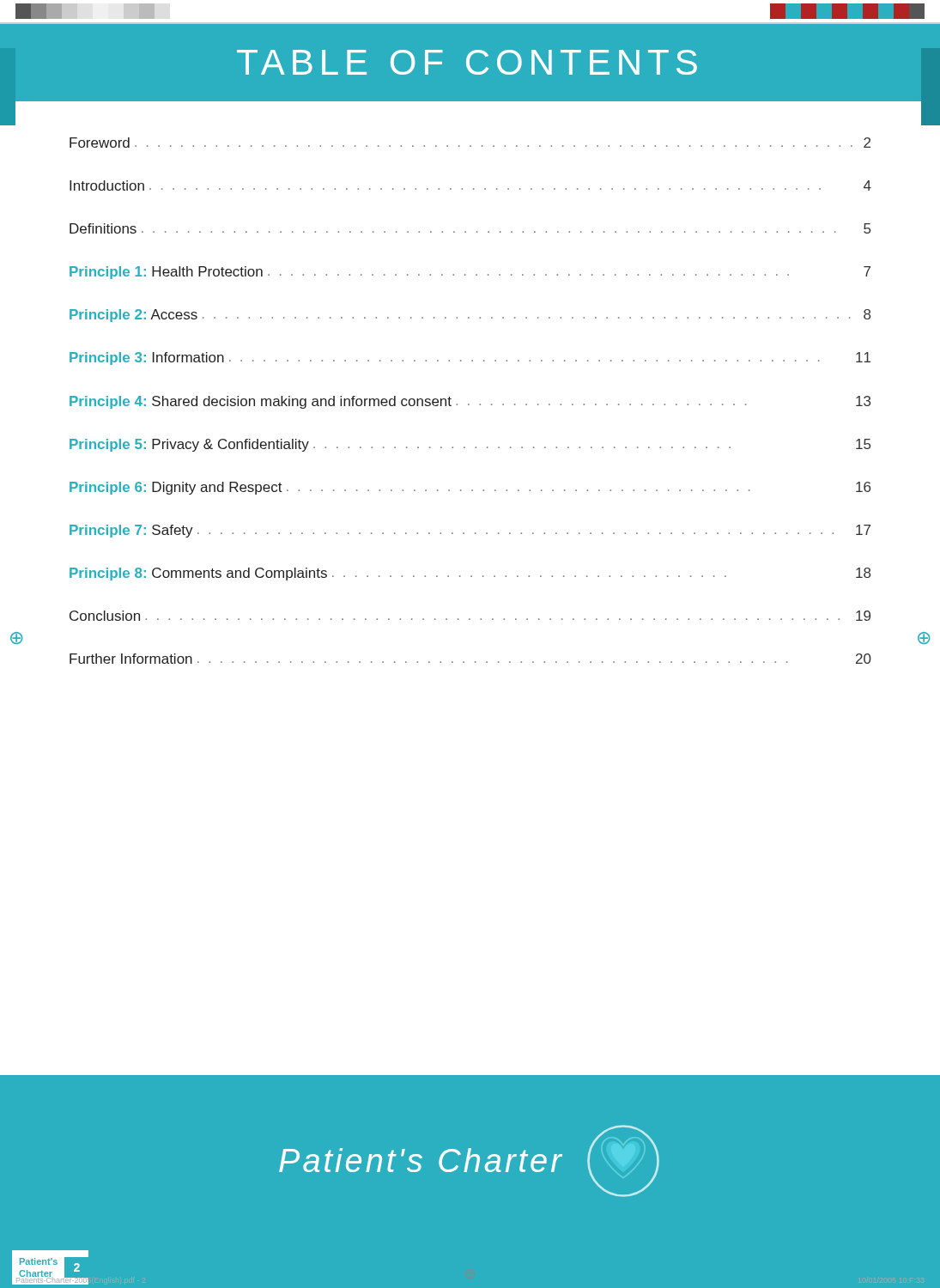This screenshot has height=1288, width=940.
Task: Select the list item with the text "Definitions . . . . ."
Action: 470,229
